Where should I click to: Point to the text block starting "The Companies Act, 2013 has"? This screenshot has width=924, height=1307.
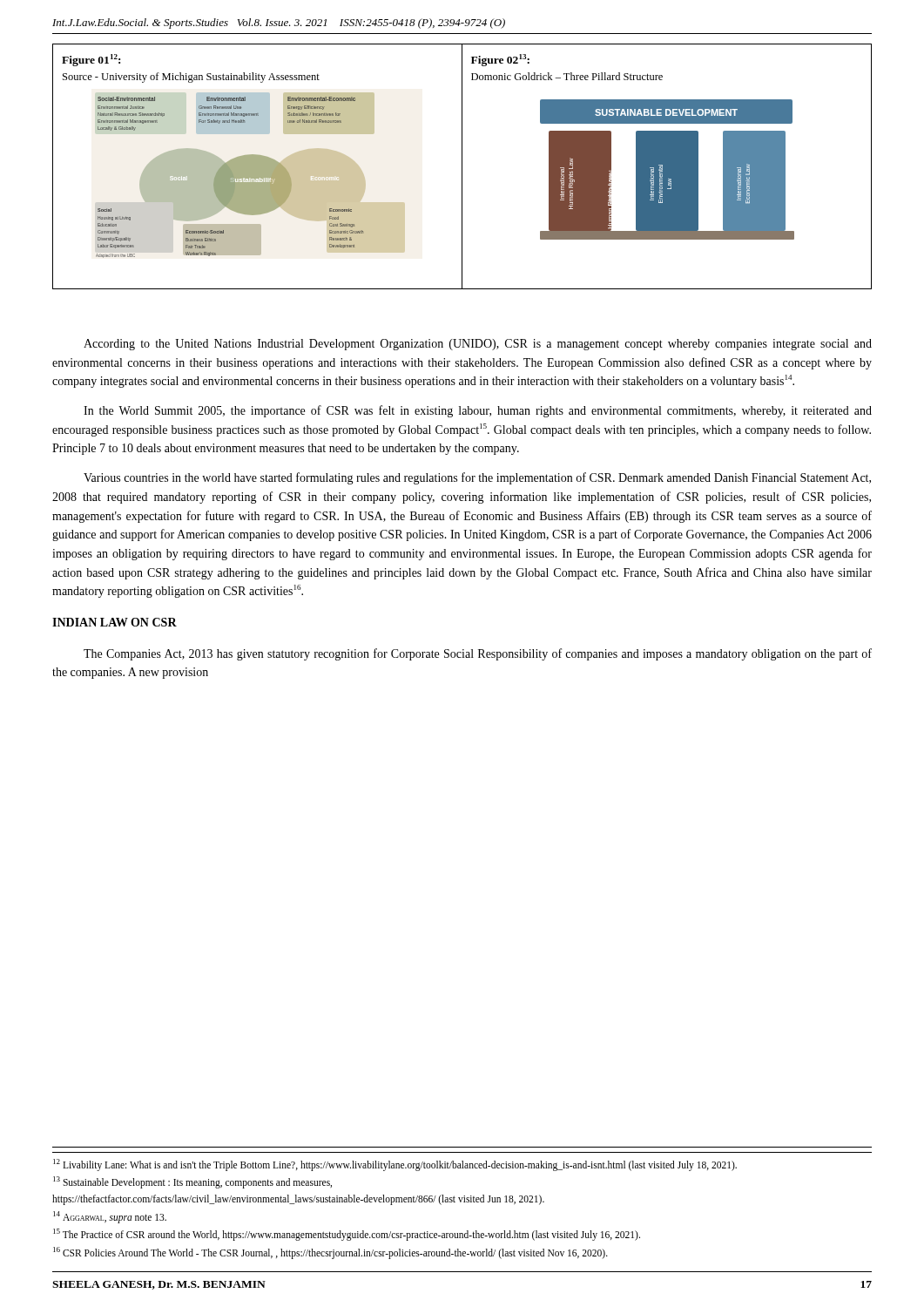pos(462,663)
